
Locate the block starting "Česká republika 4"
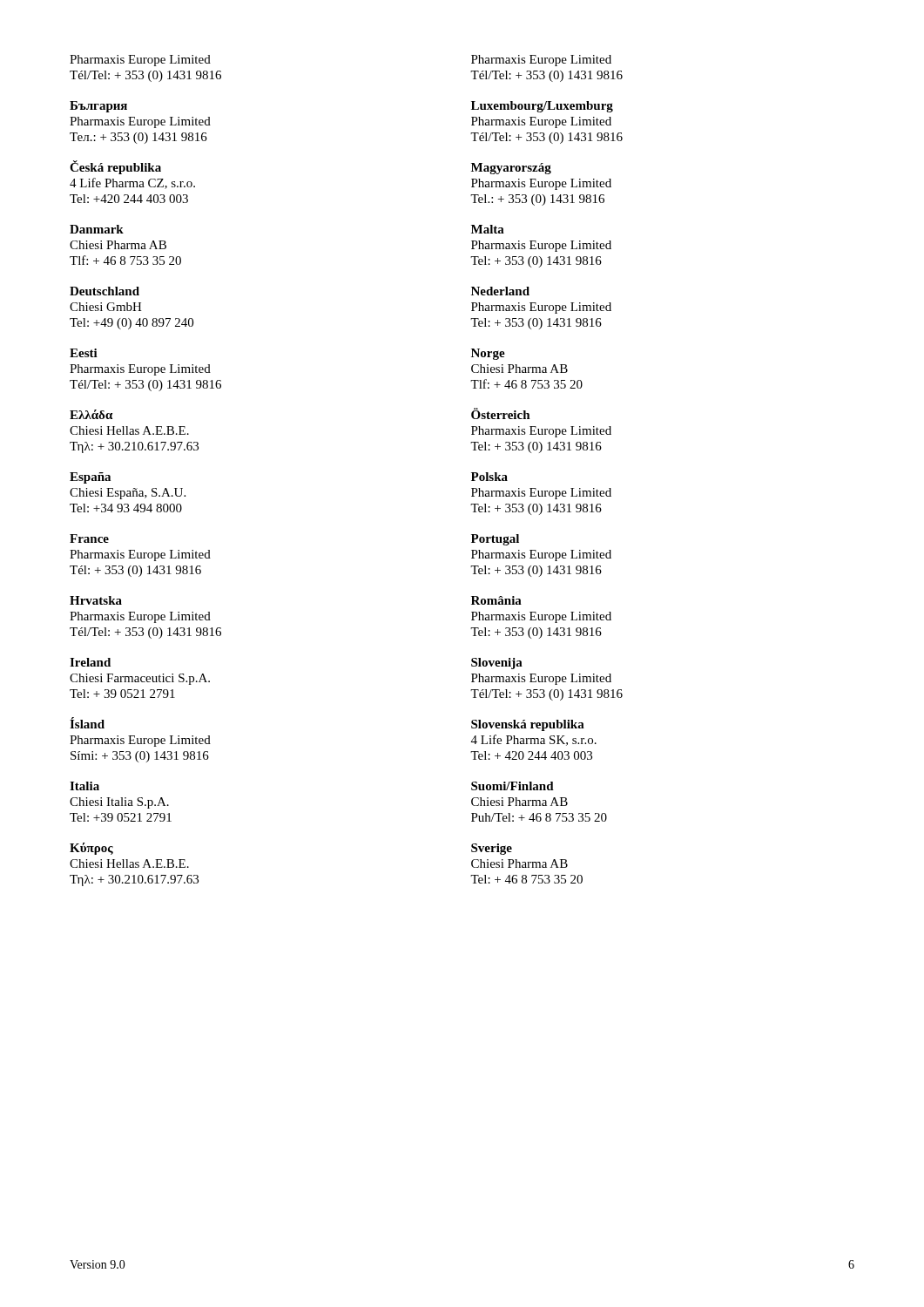pyautogui.click(x=115, y=167)
